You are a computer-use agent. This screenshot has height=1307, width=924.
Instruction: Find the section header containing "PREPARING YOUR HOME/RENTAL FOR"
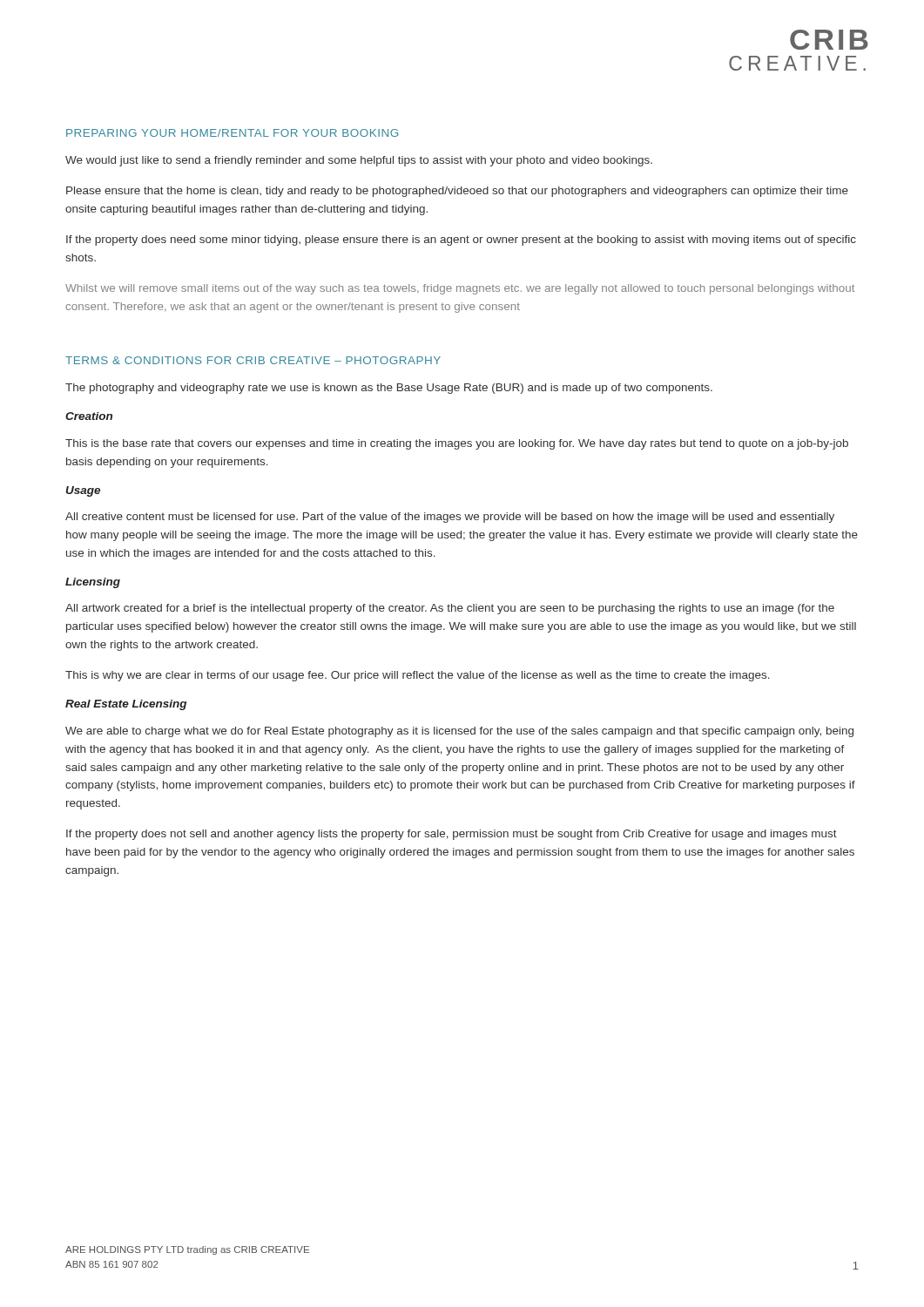[232, 133]
